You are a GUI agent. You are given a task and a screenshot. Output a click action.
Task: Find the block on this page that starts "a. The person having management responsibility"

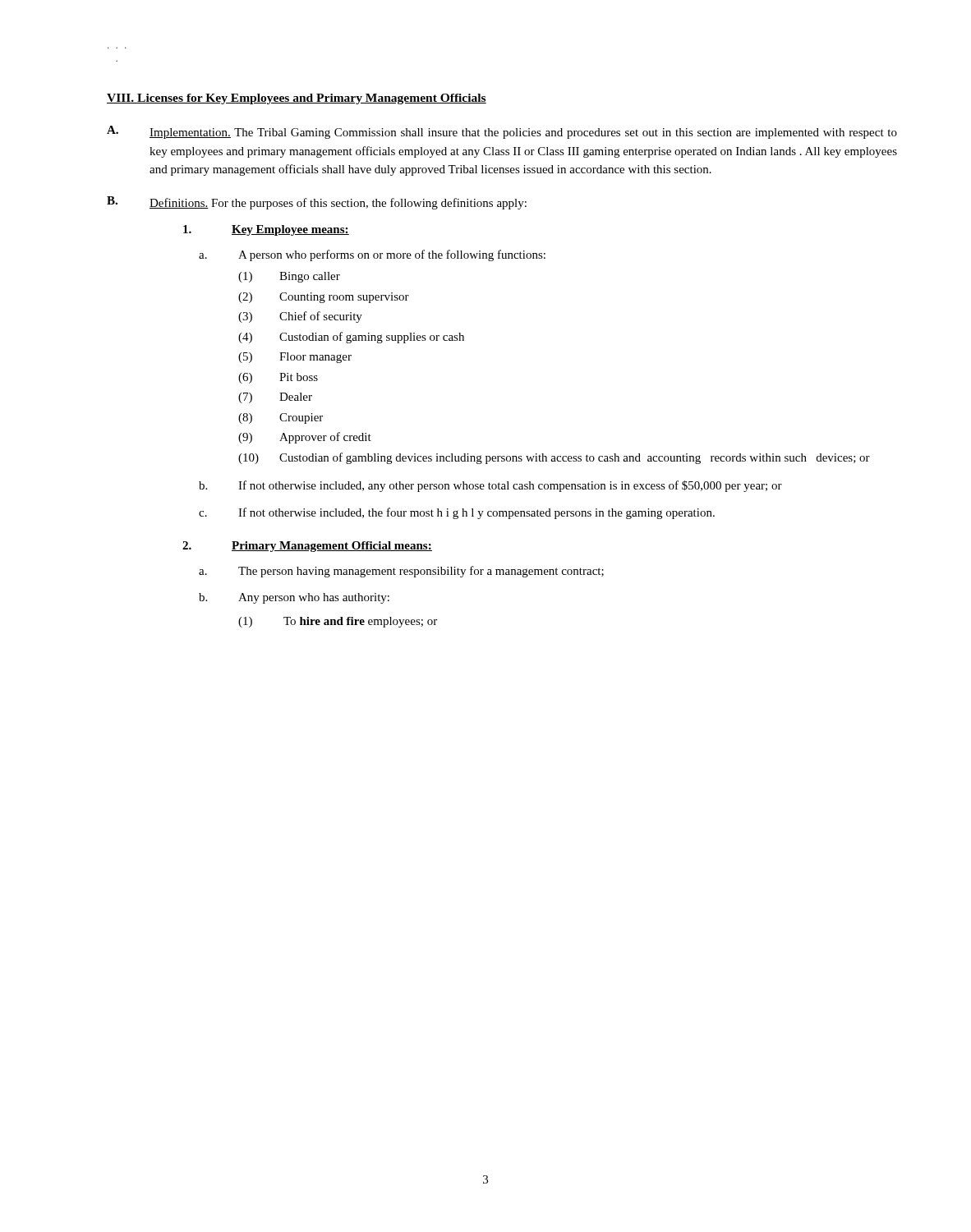coord(548,571)
